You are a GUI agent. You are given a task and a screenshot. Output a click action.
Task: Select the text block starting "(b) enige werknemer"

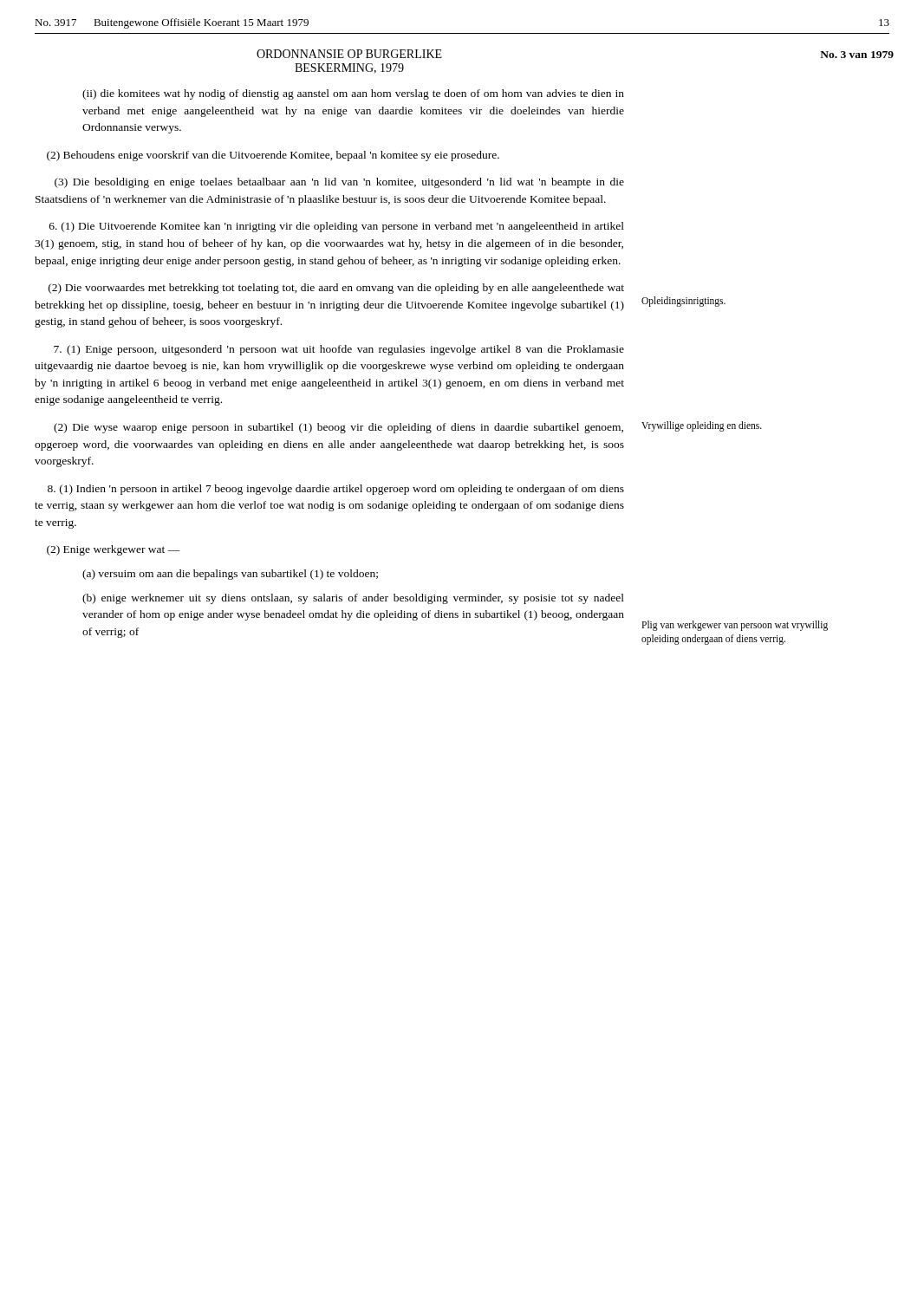point(353,614)
